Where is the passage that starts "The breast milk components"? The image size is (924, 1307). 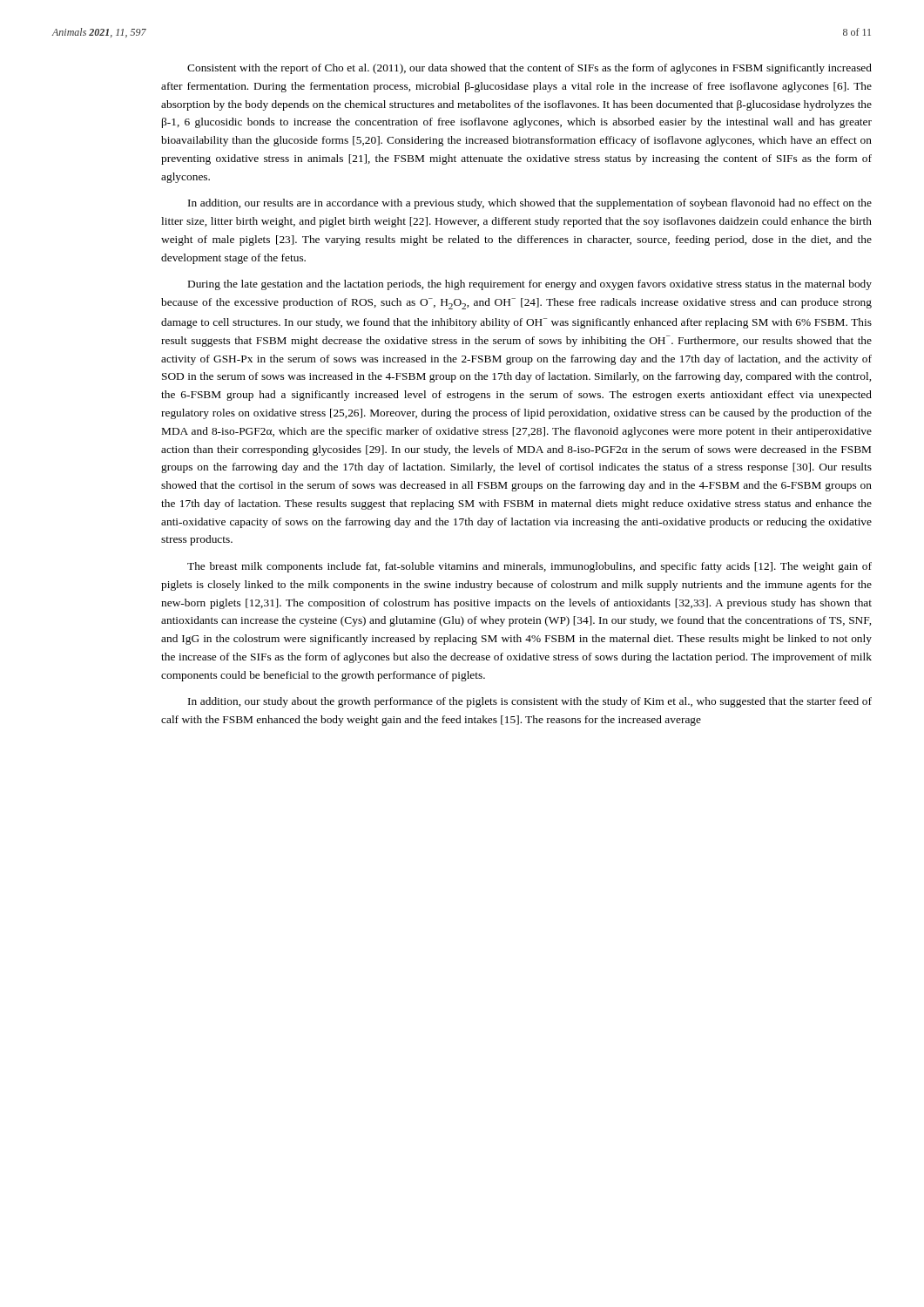516,621
